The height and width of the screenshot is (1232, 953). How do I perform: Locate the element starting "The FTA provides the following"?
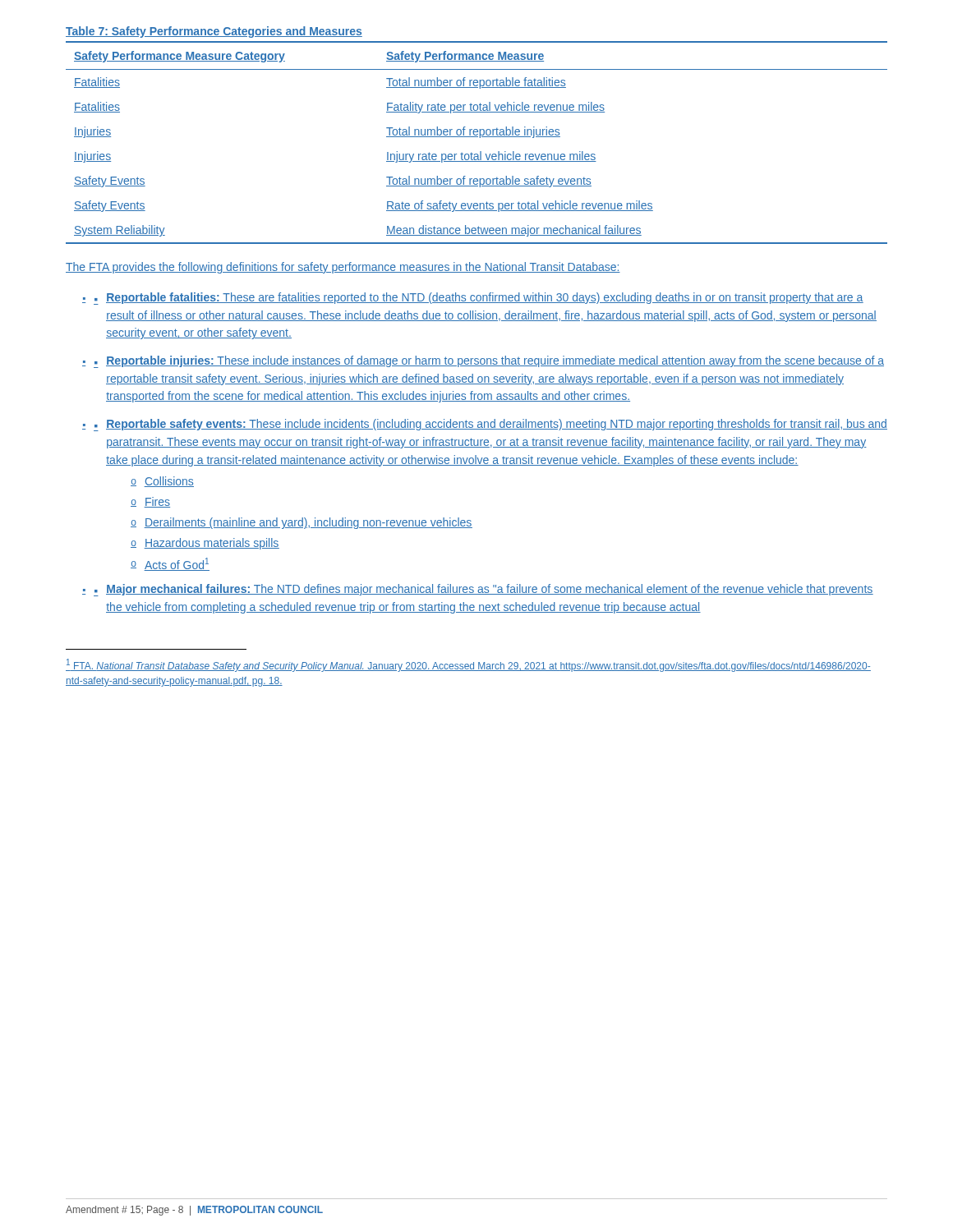pos(476,267)
